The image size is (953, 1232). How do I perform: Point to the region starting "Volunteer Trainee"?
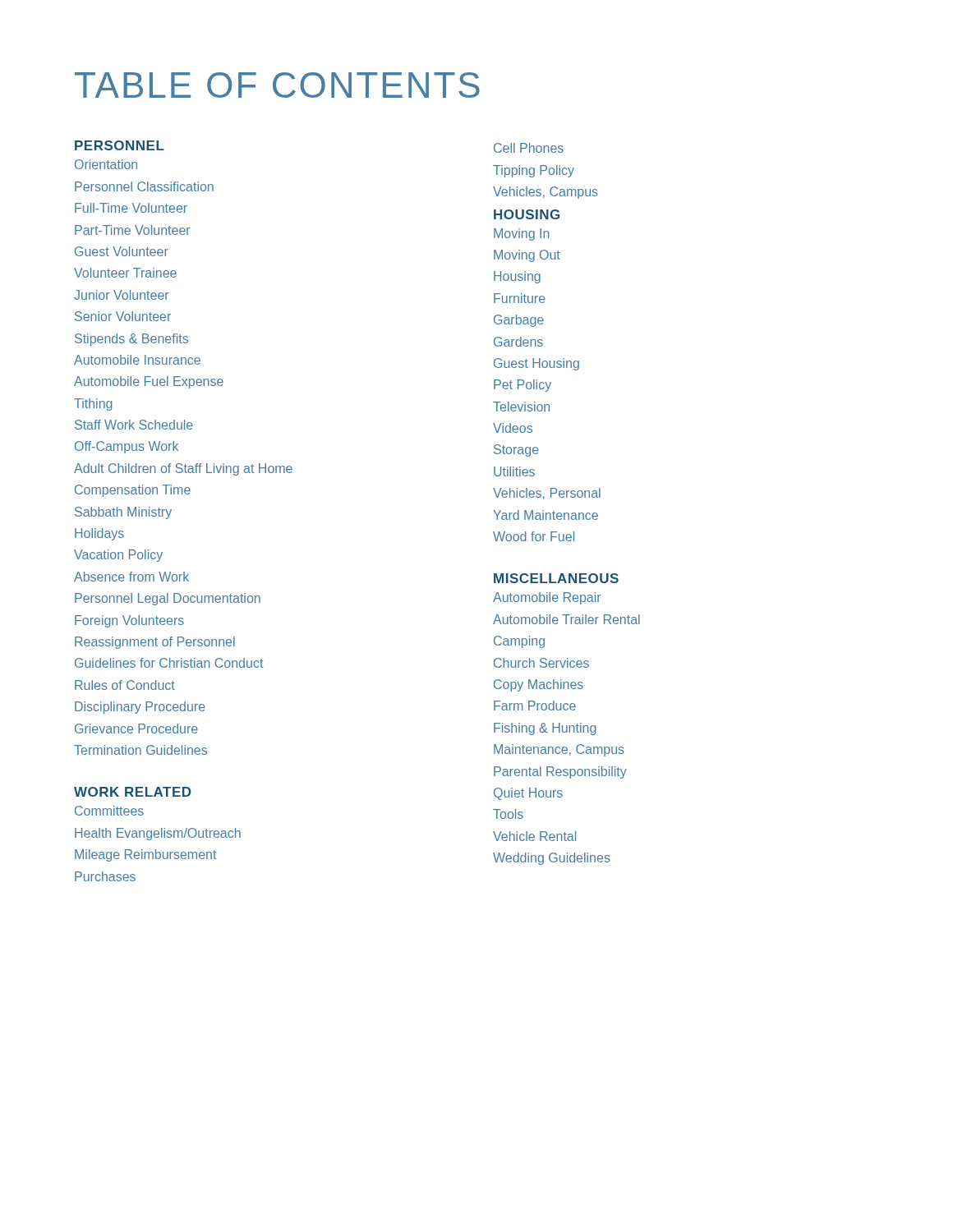point(125,273)
